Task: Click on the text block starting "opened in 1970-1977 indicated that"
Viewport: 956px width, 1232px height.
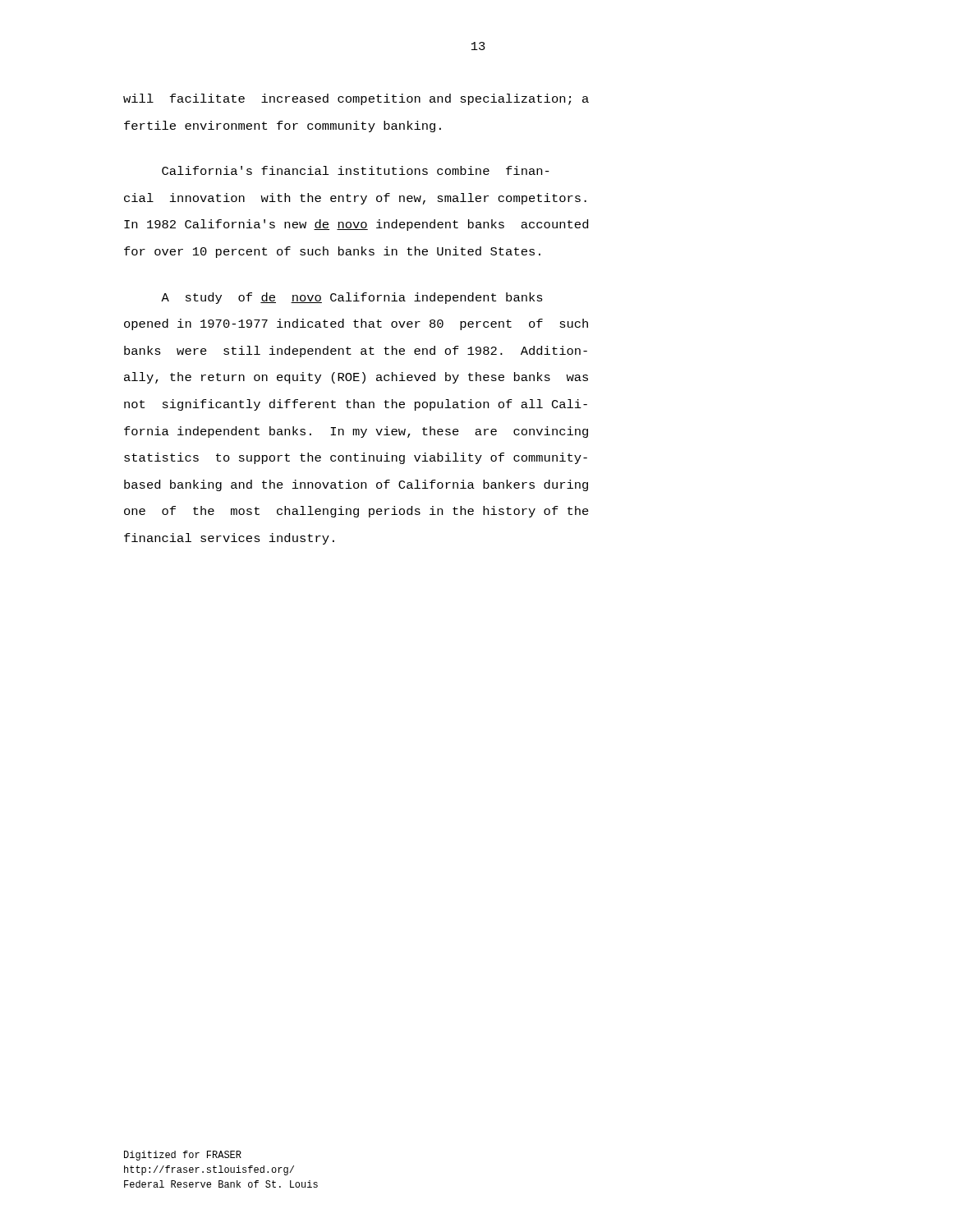Action: tap(356, 325)
